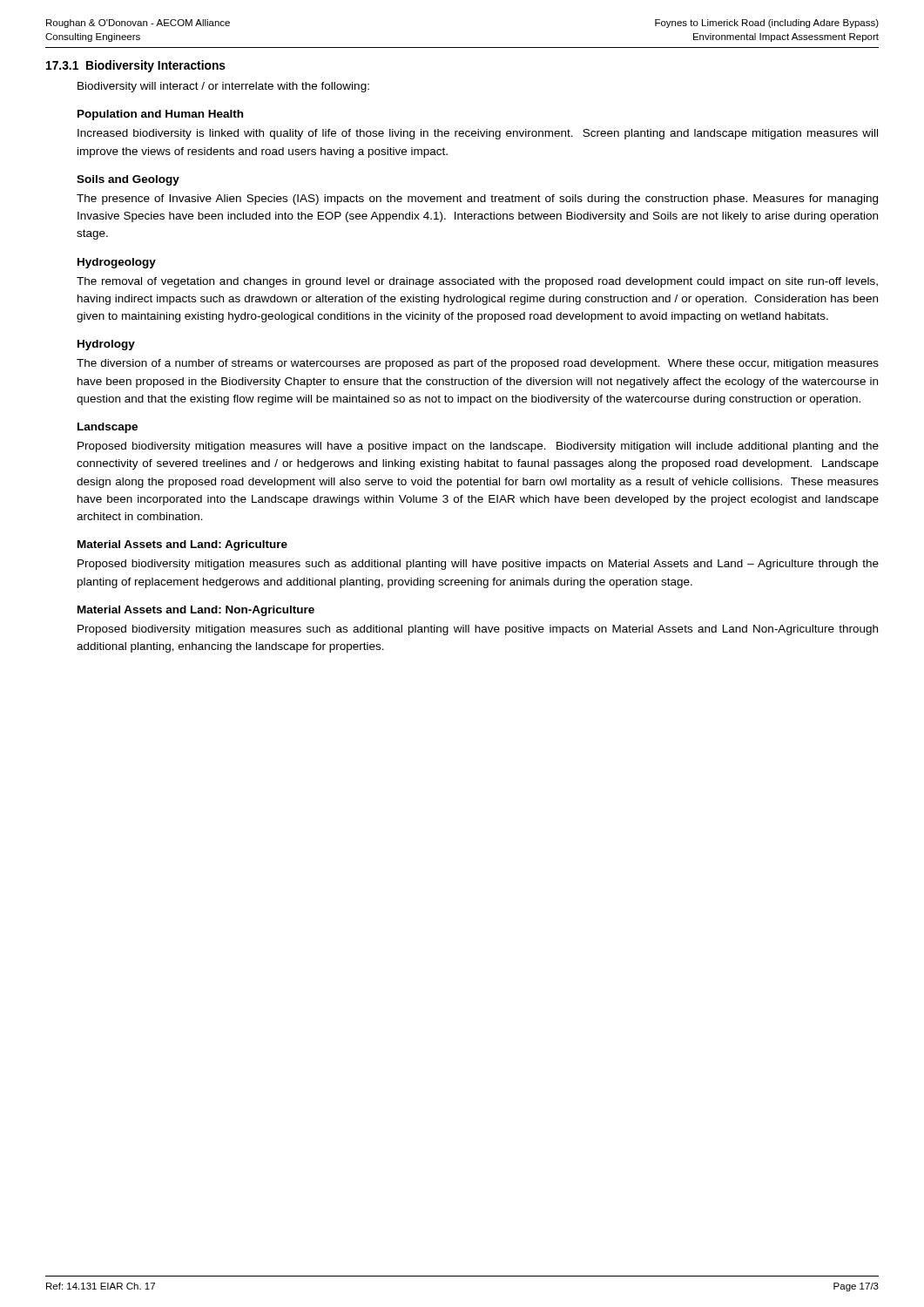Select the text block containing "The presence of"
Screen dimensions: 1307x924
click(478, 216)
